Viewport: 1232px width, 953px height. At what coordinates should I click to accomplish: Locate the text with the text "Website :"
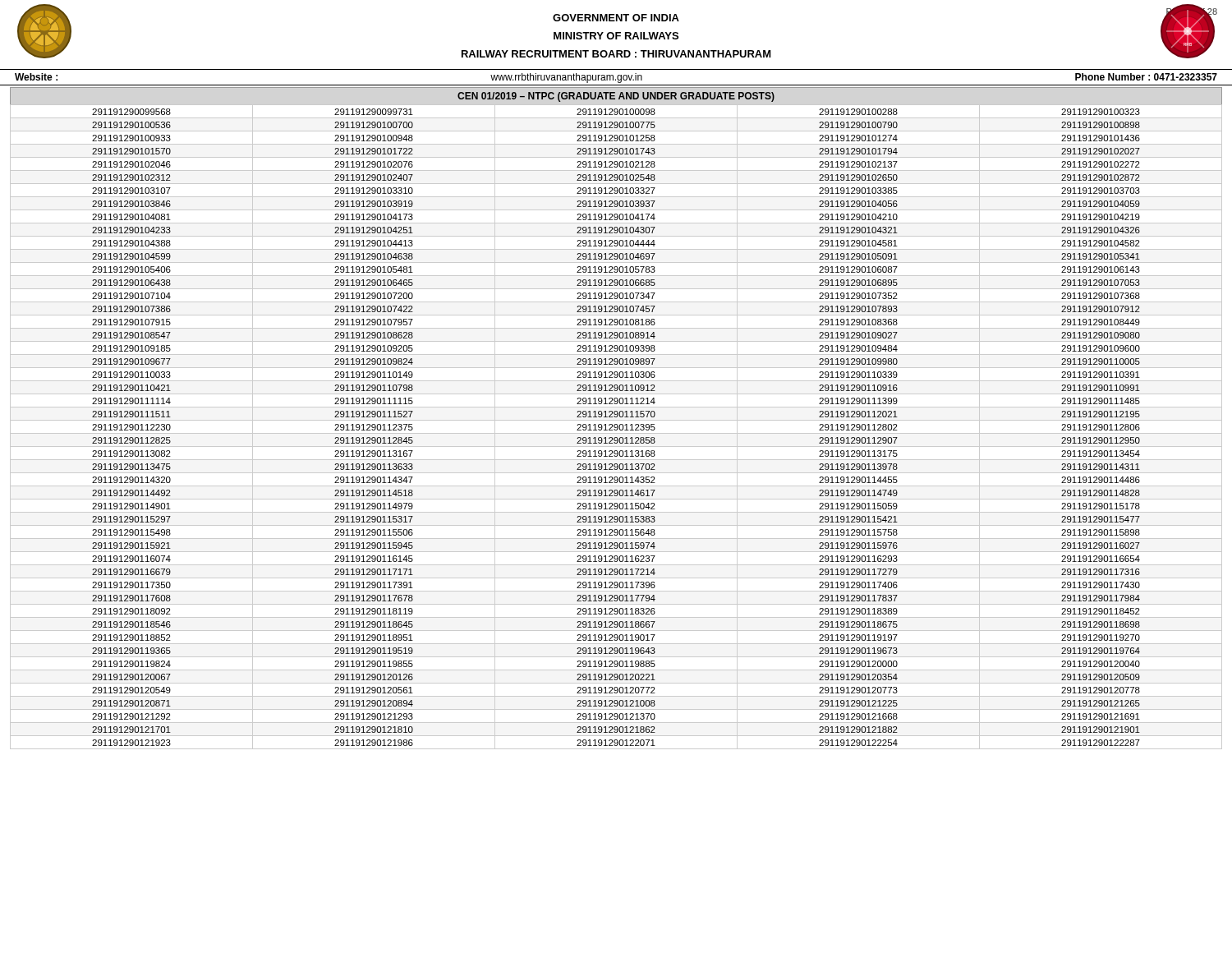point(37,77)
